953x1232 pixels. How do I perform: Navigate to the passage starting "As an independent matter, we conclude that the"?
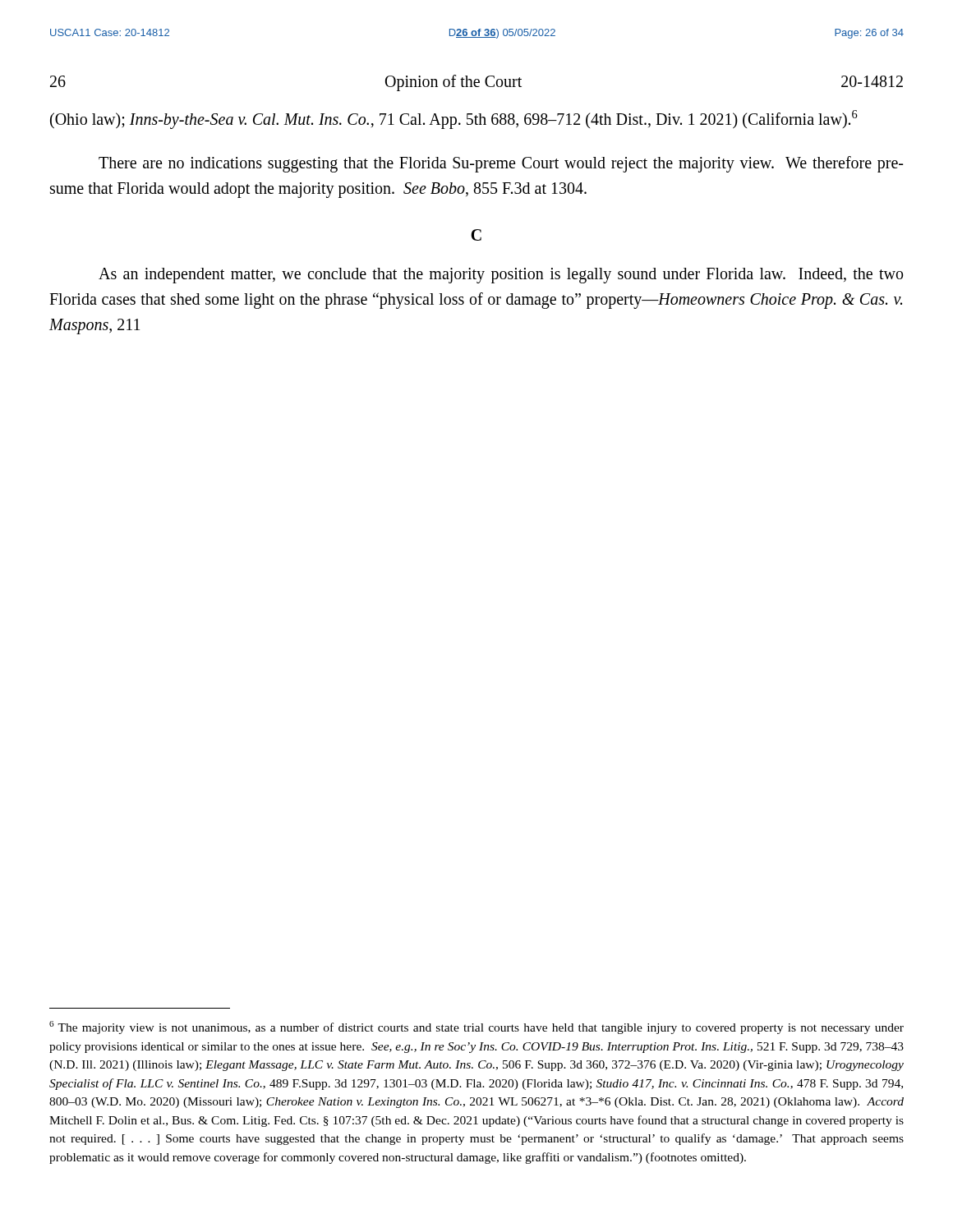[x=476, y=299]
